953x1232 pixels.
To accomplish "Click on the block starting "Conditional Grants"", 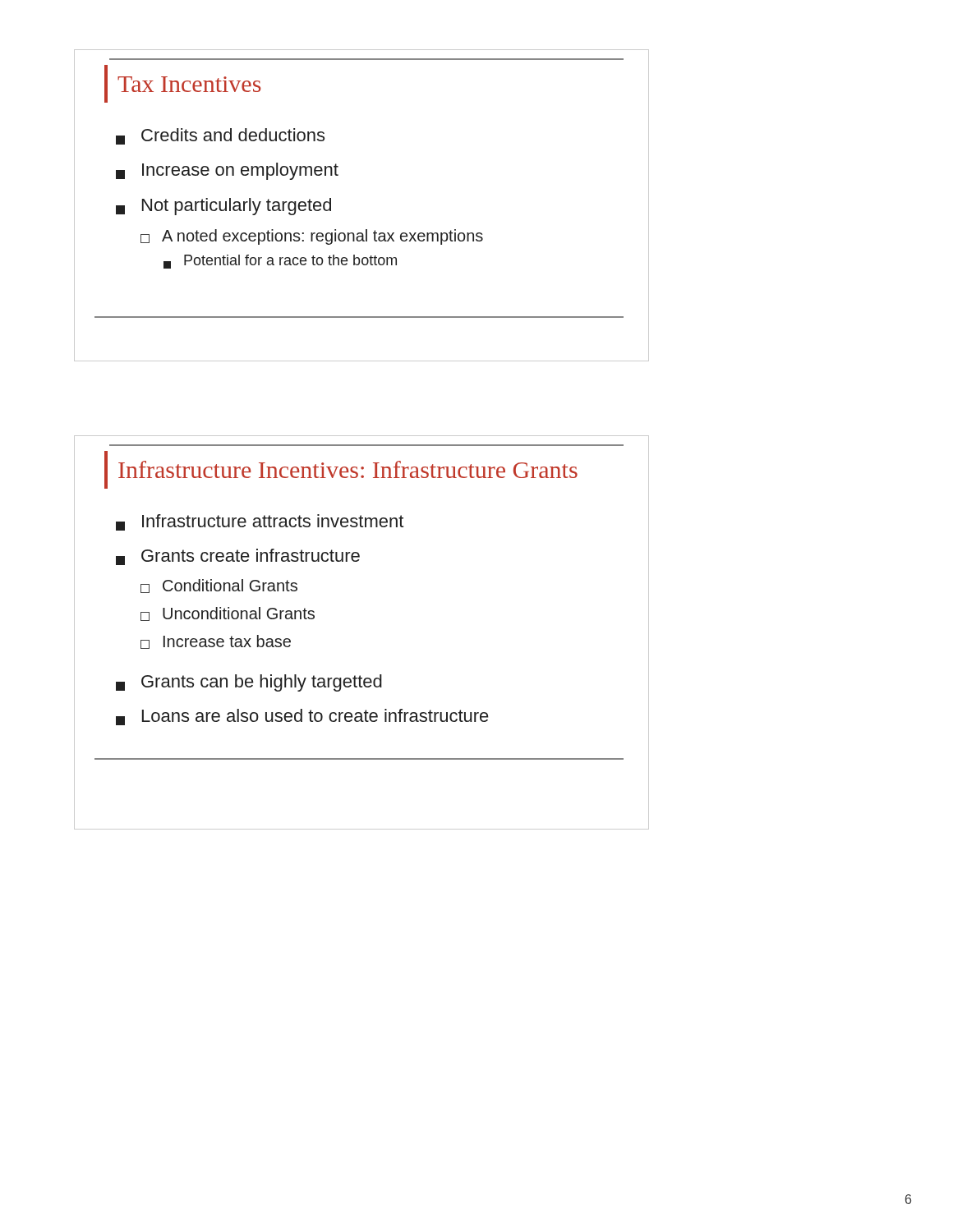I will click(x=219, y=586).
